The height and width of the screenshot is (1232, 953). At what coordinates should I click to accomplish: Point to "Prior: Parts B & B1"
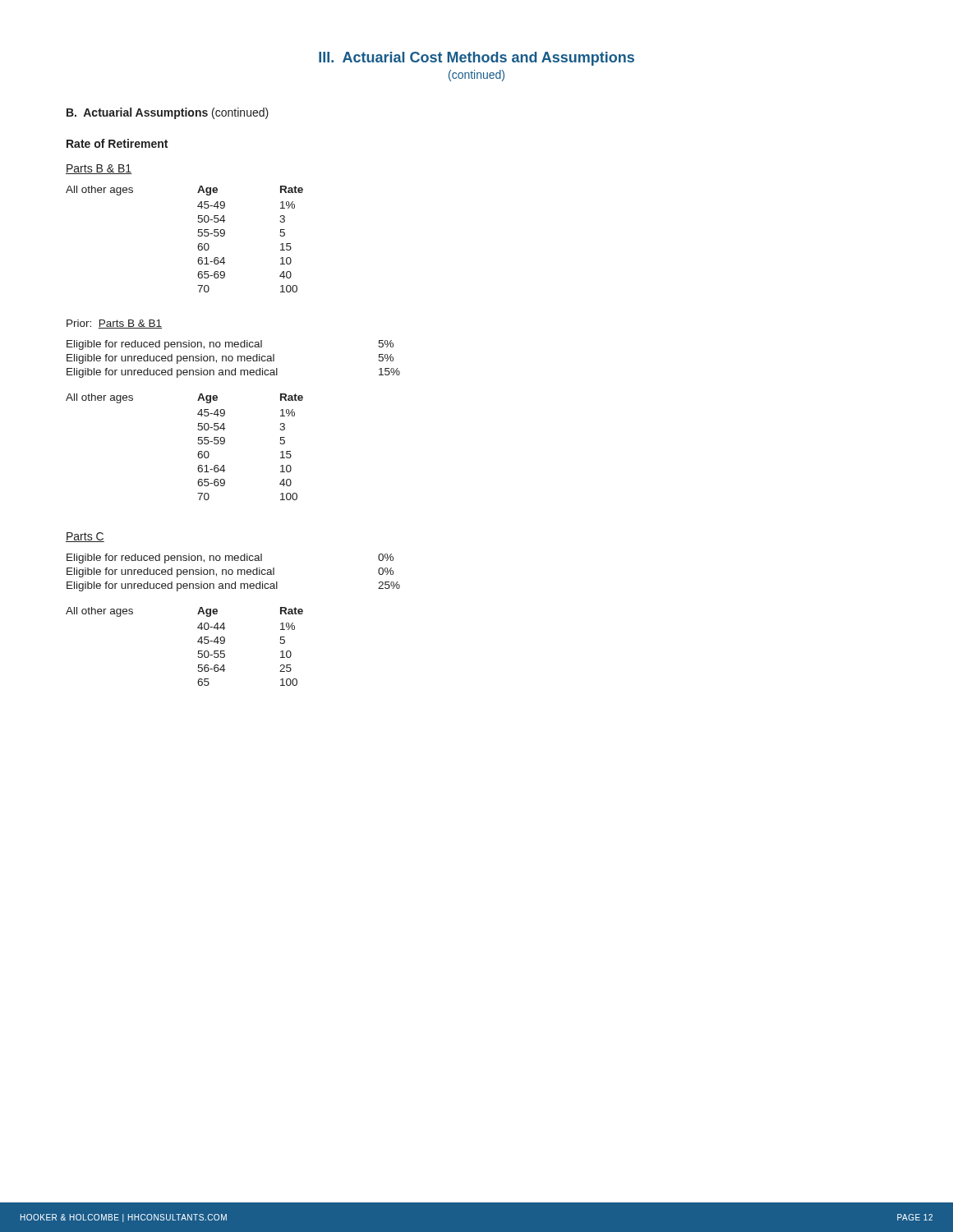114,323
